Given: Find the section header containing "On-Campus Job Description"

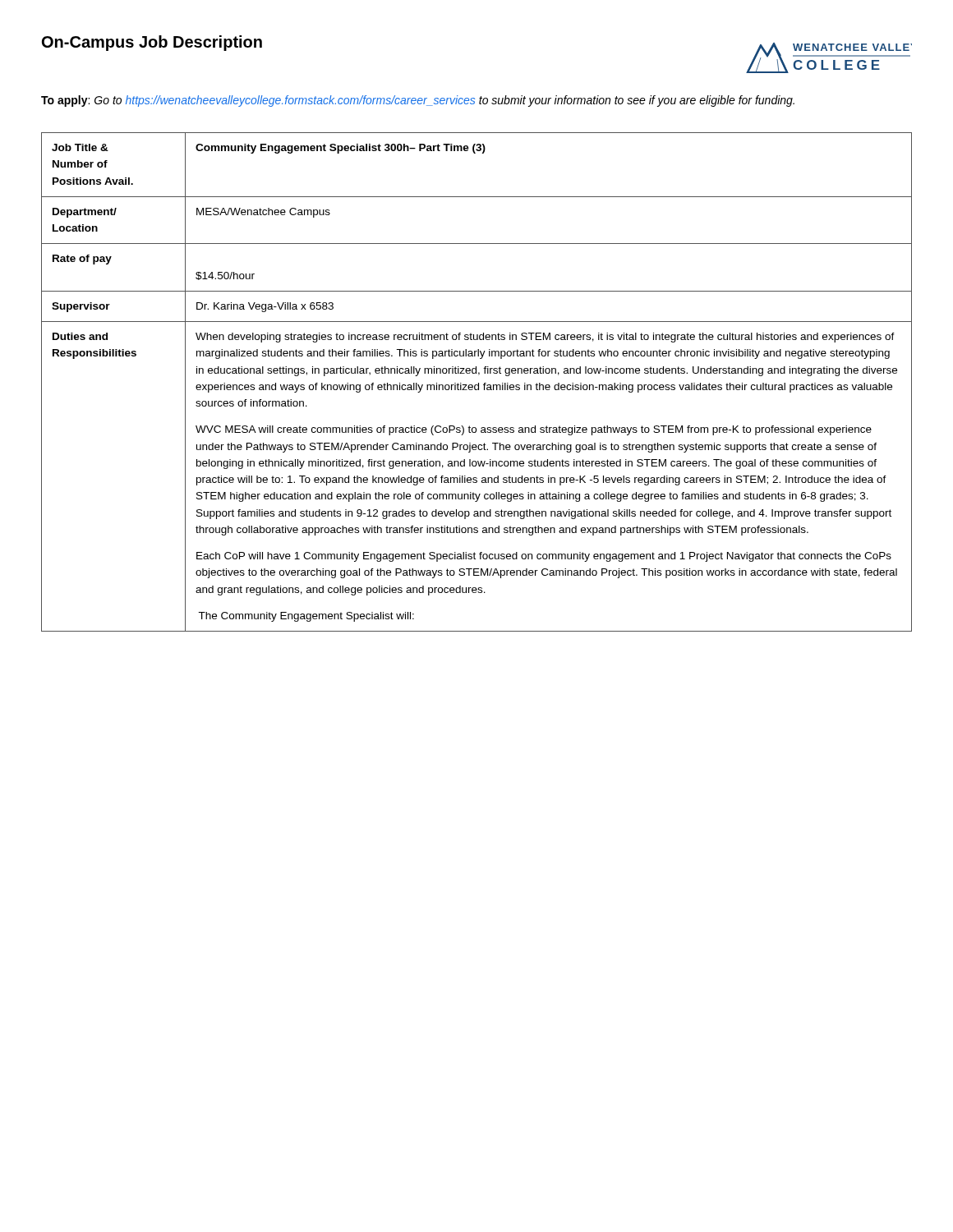Looking at the screenshot, I should (152, 42).
